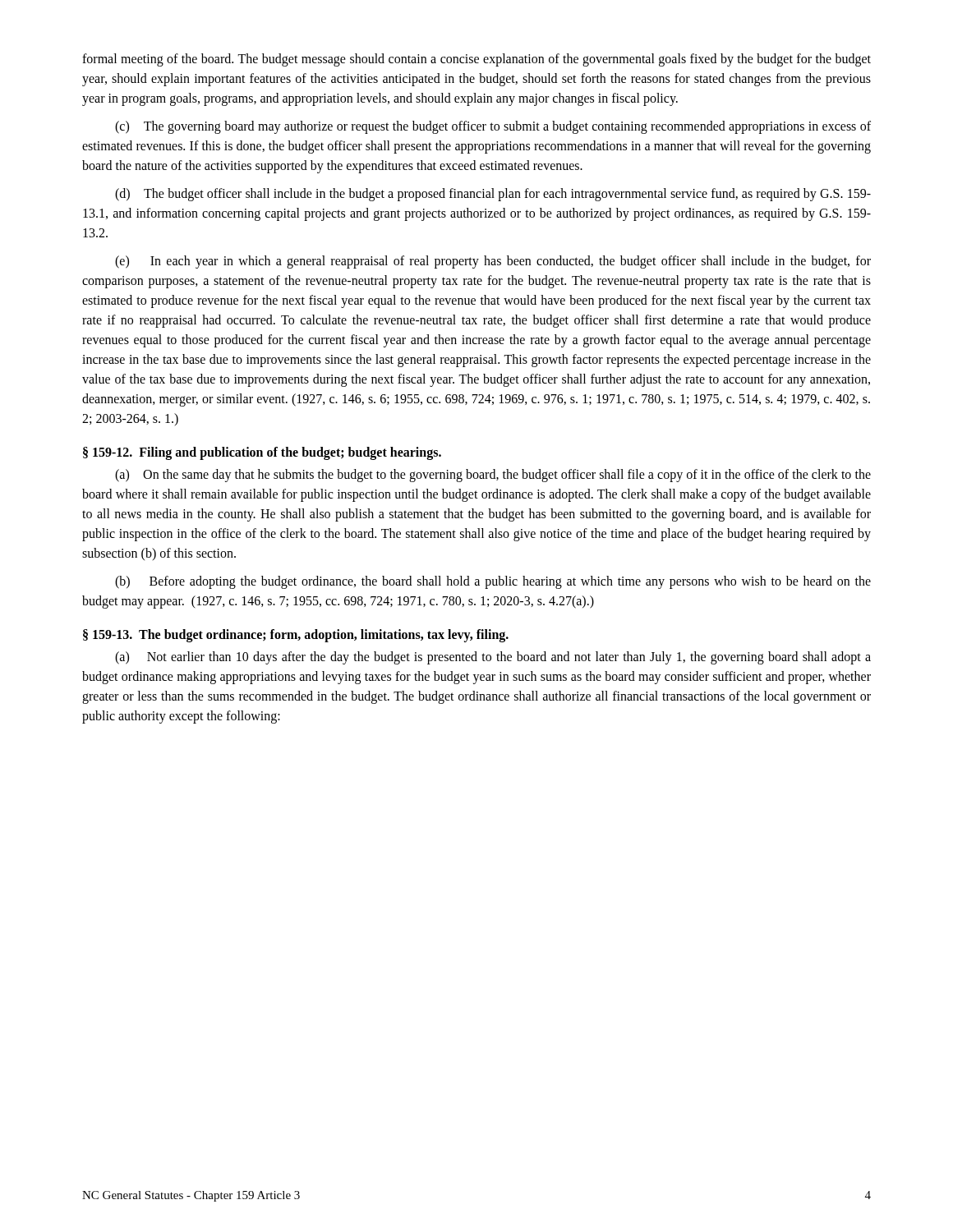Locate the region starting "(e) In each year in which a"
The image size is (953, 1232).
476,340
